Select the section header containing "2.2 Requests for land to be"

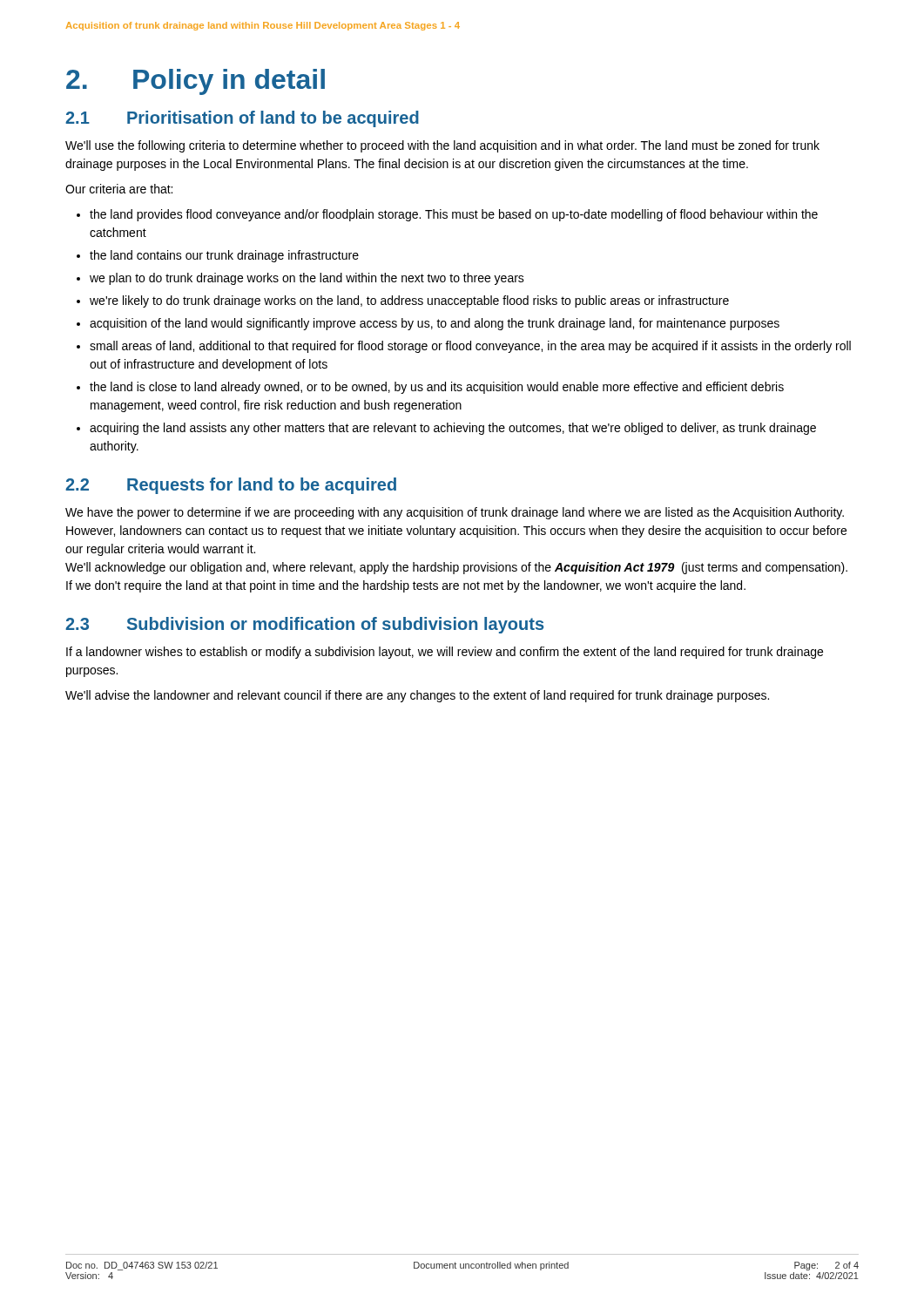tap(231, 486)
